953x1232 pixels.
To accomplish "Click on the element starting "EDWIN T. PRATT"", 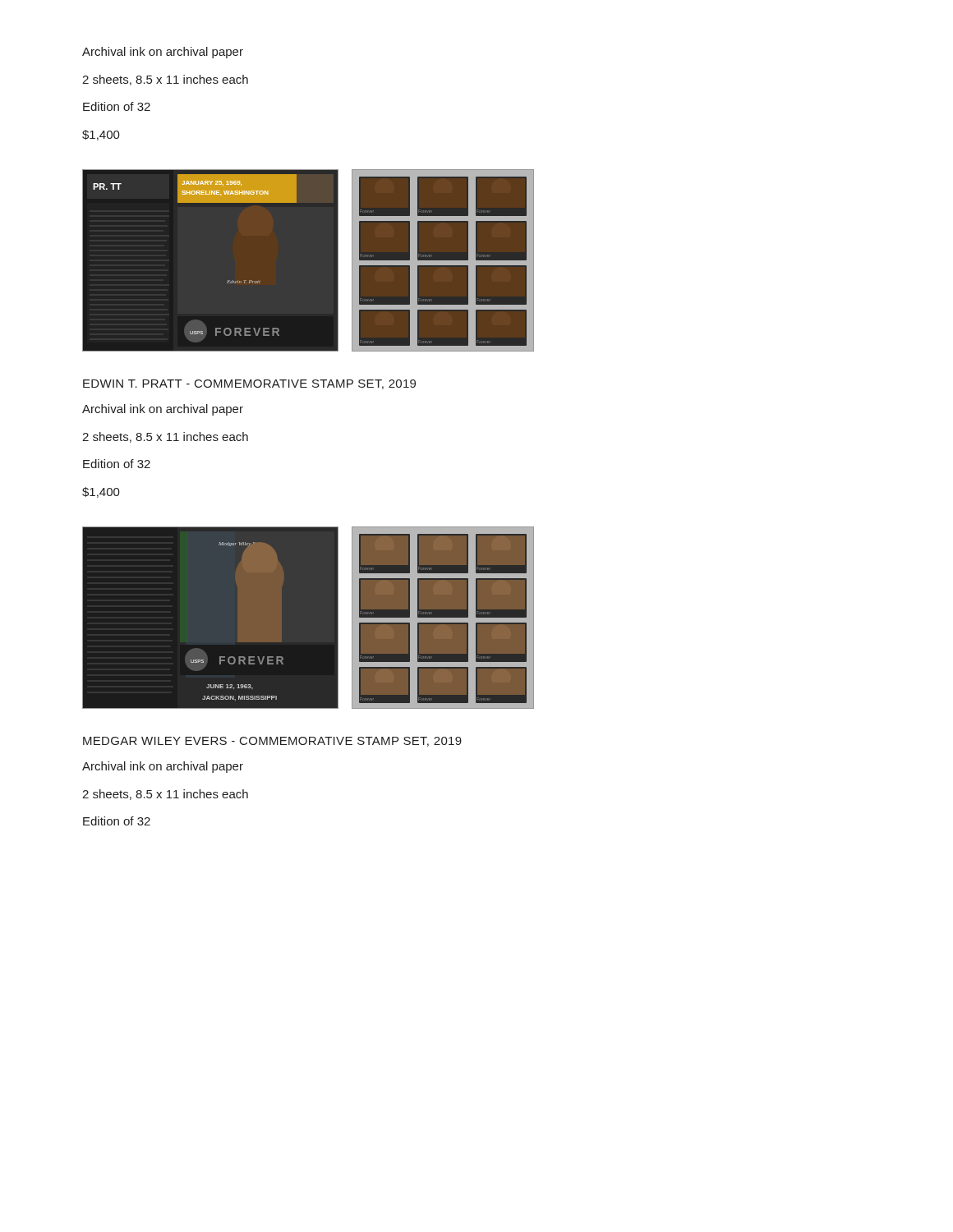I will (249, 383).
